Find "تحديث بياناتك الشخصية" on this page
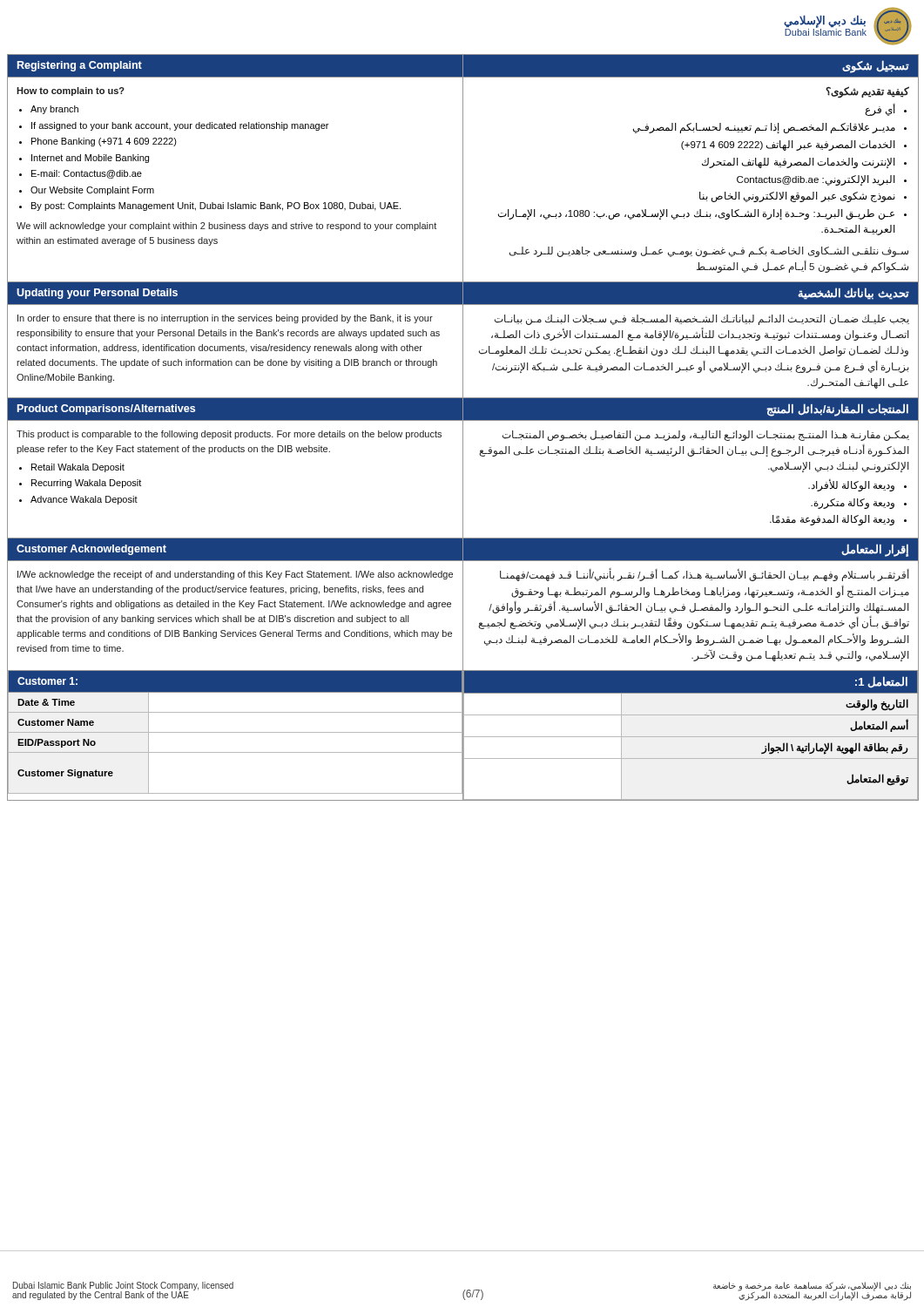The image size is (924, 1307). [x=853, y=293]
